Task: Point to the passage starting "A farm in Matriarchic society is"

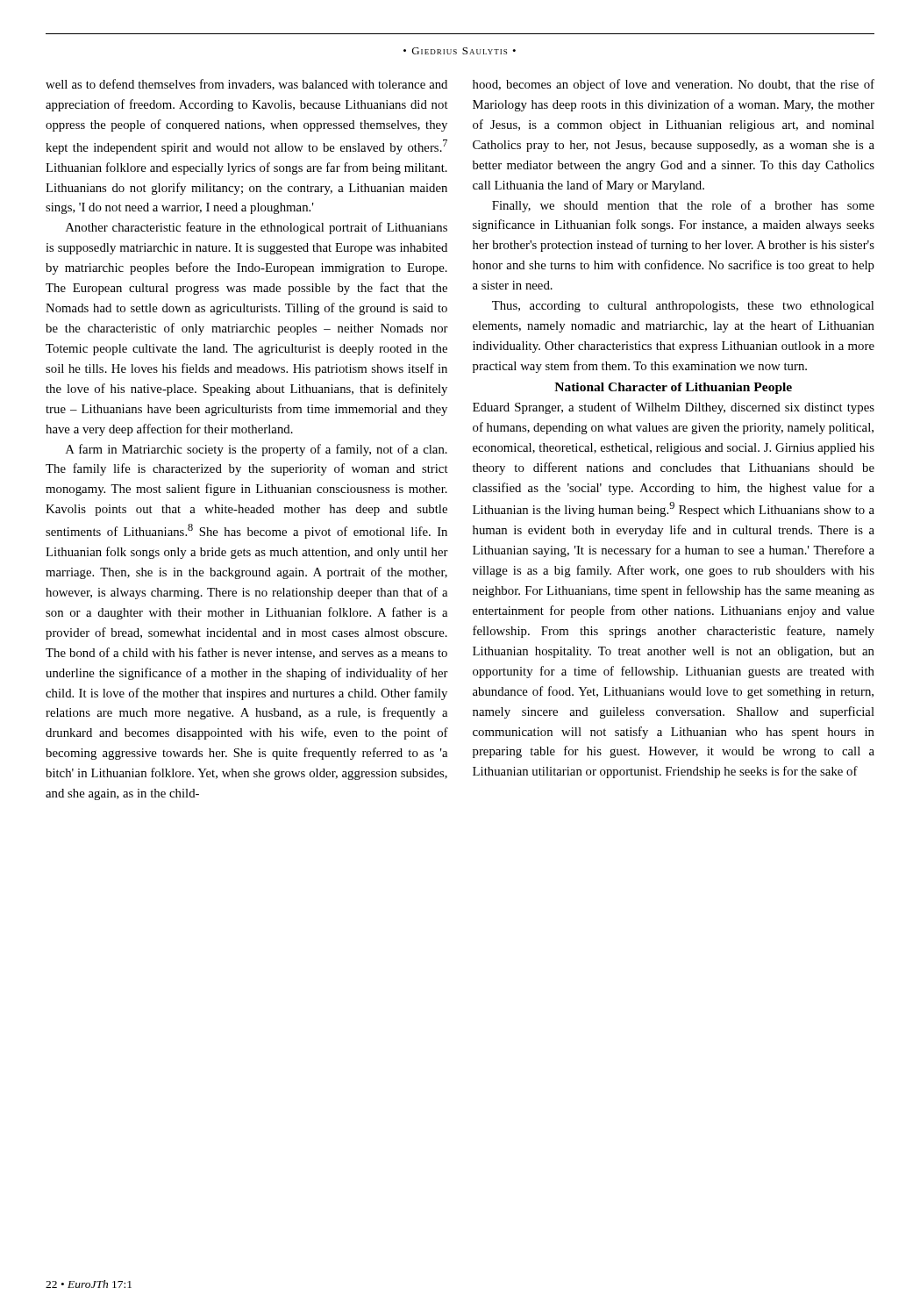Action: pos(247,621)
